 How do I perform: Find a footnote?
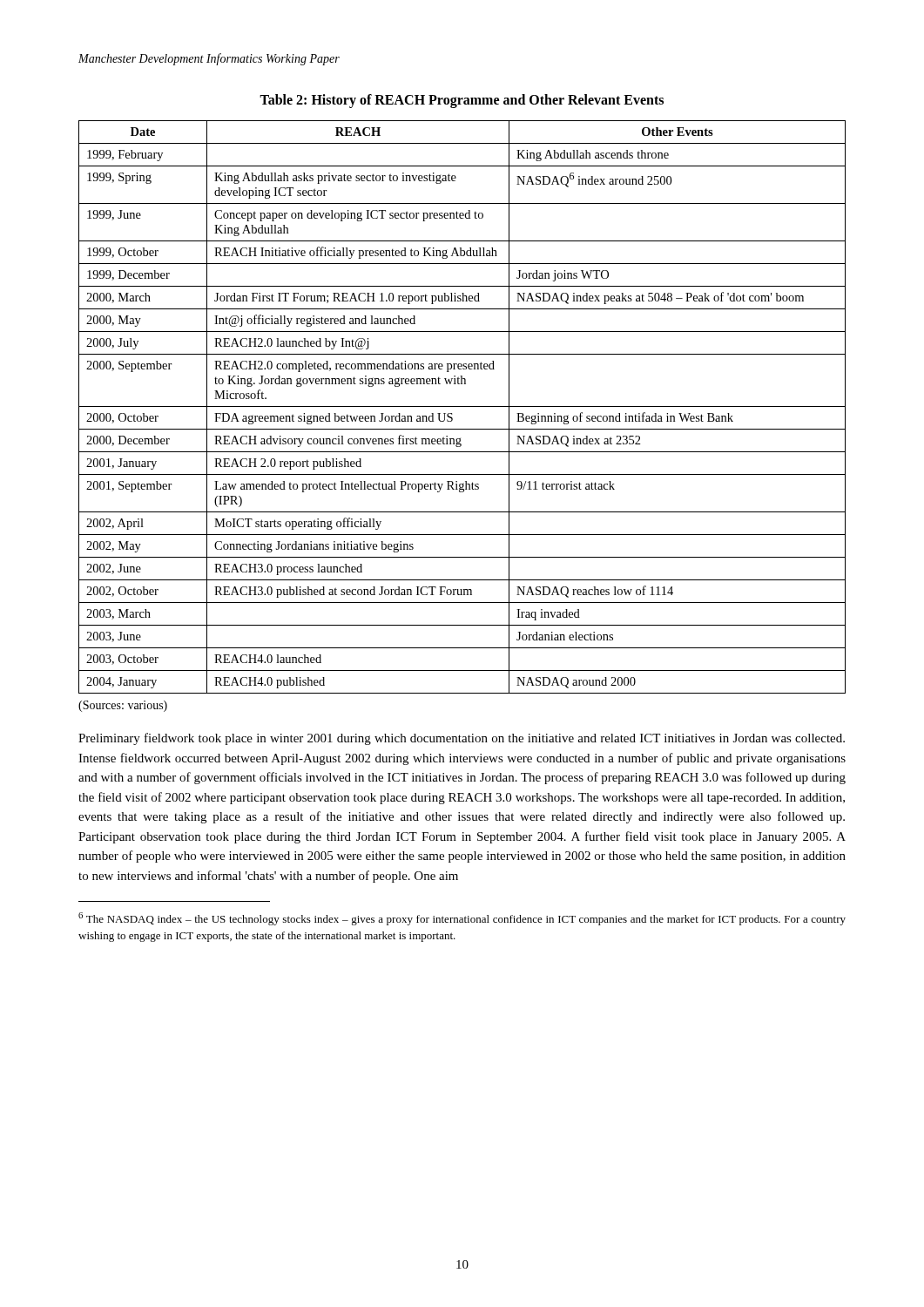(x=462, y=926)
